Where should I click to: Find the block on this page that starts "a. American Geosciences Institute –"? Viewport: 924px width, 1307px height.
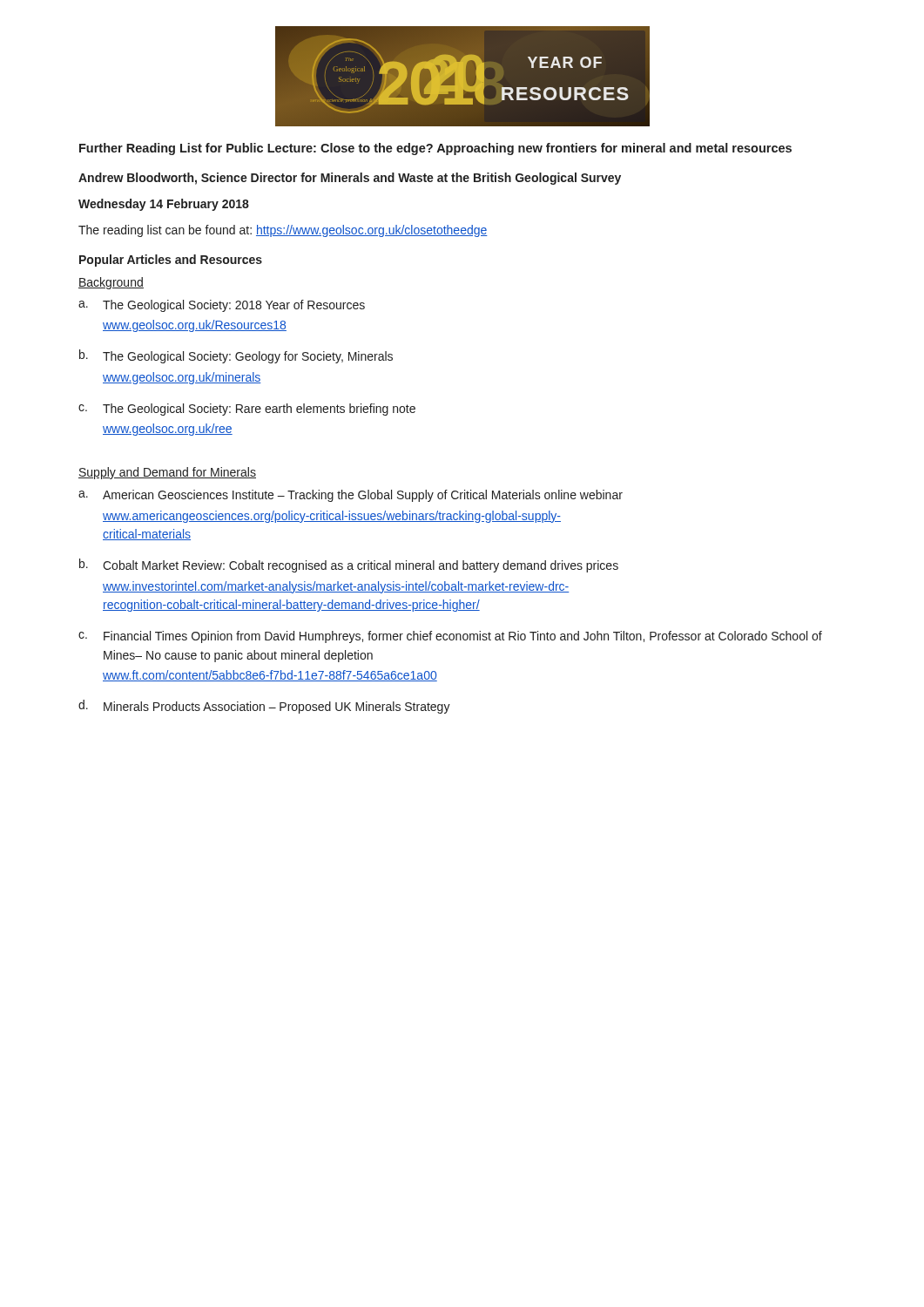[x=462, y=515]
